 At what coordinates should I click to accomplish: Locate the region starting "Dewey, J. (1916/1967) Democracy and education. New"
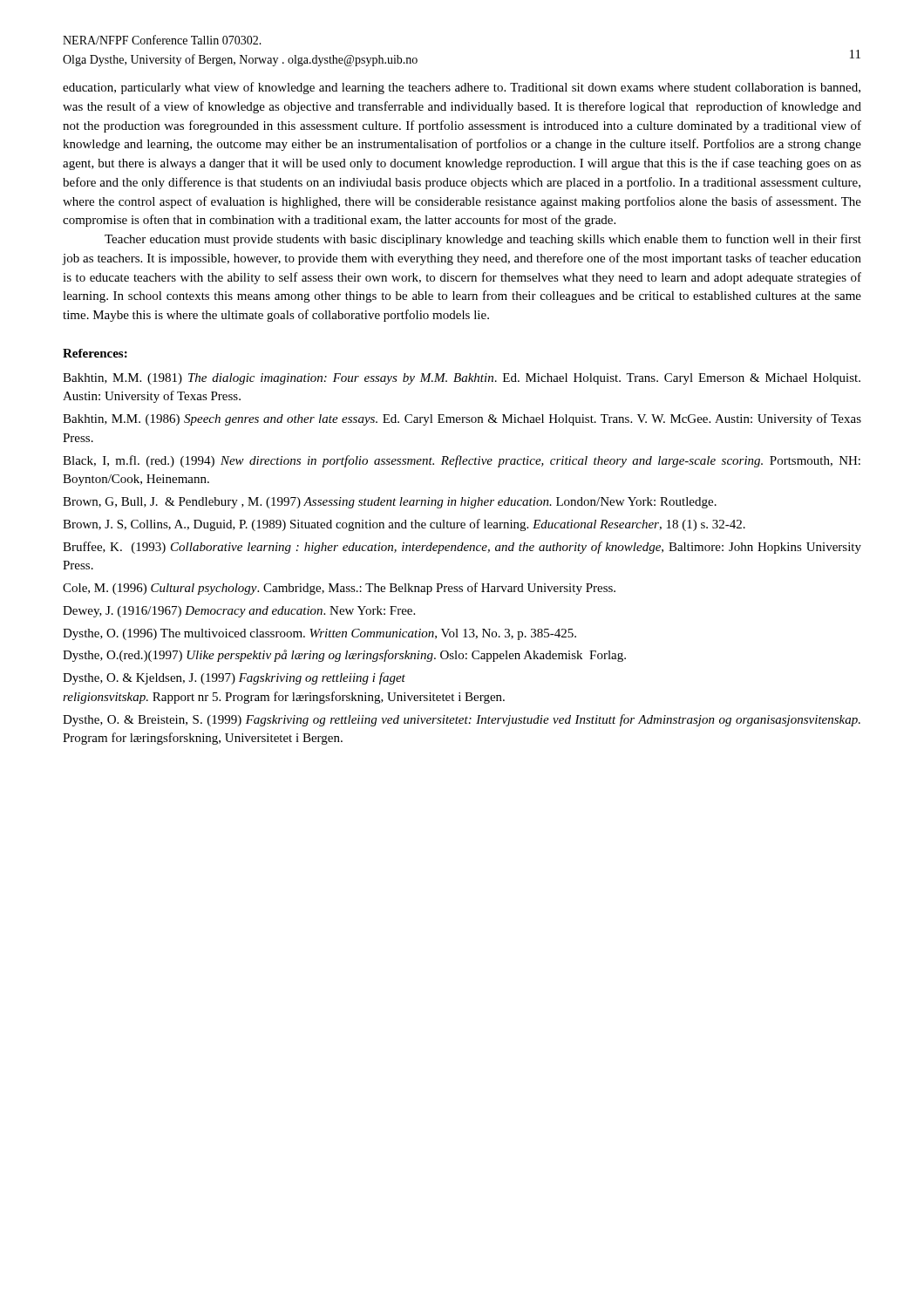(x=239, y=610)
